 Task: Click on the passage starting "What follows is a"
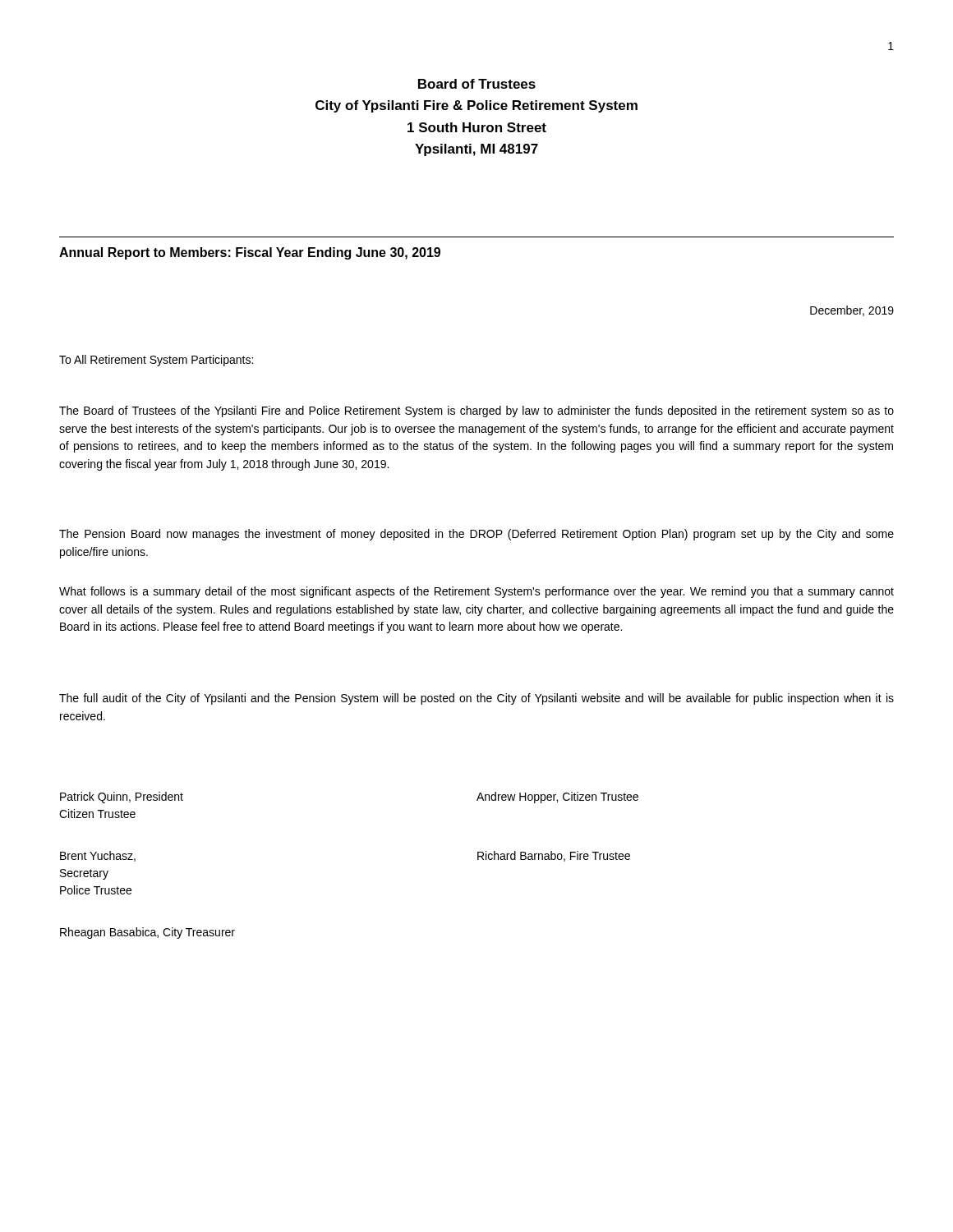[x=476, y=610]
